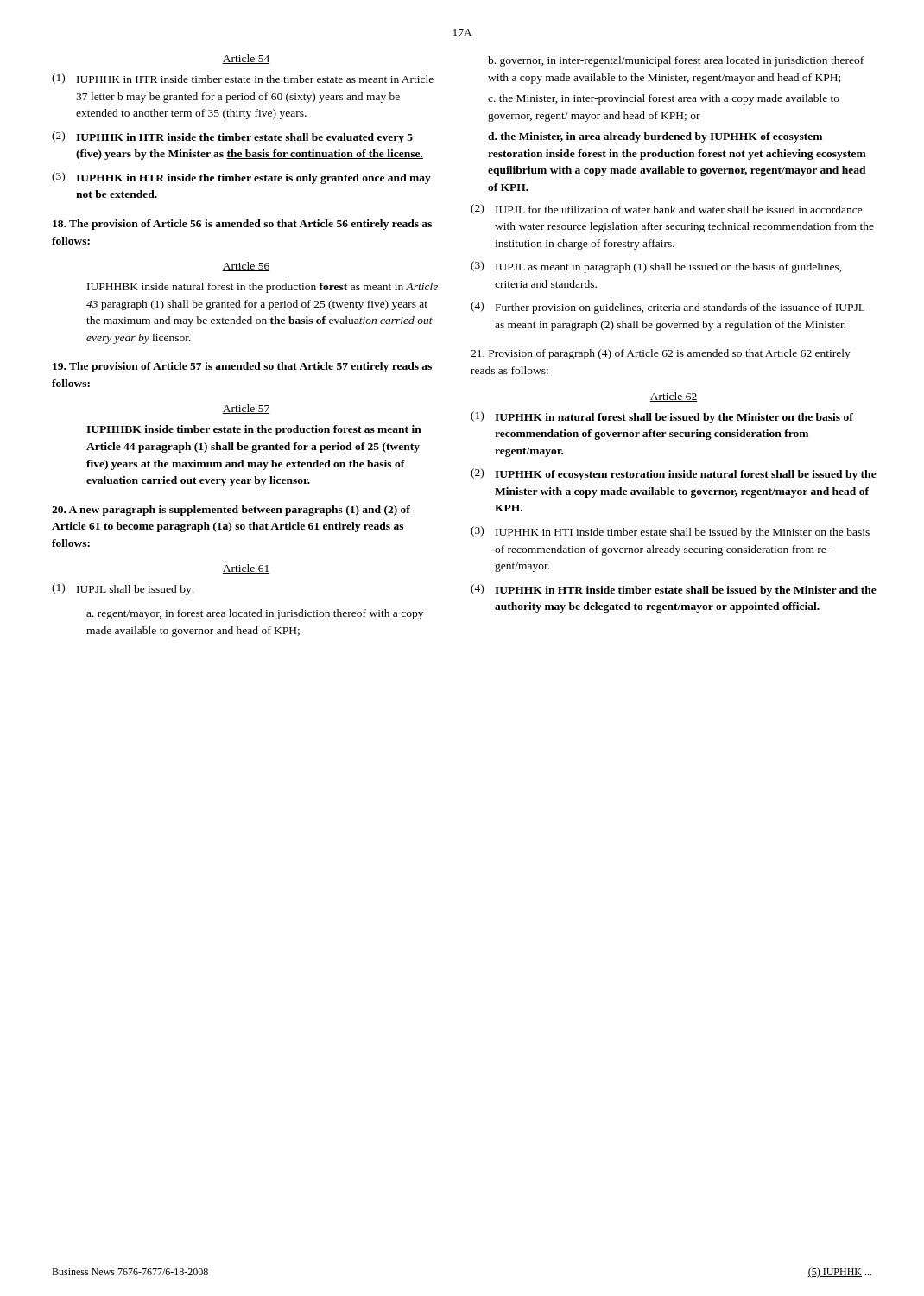Click on the text block starting "c. the Minister, in"
924x1296 pixels.
664,107
